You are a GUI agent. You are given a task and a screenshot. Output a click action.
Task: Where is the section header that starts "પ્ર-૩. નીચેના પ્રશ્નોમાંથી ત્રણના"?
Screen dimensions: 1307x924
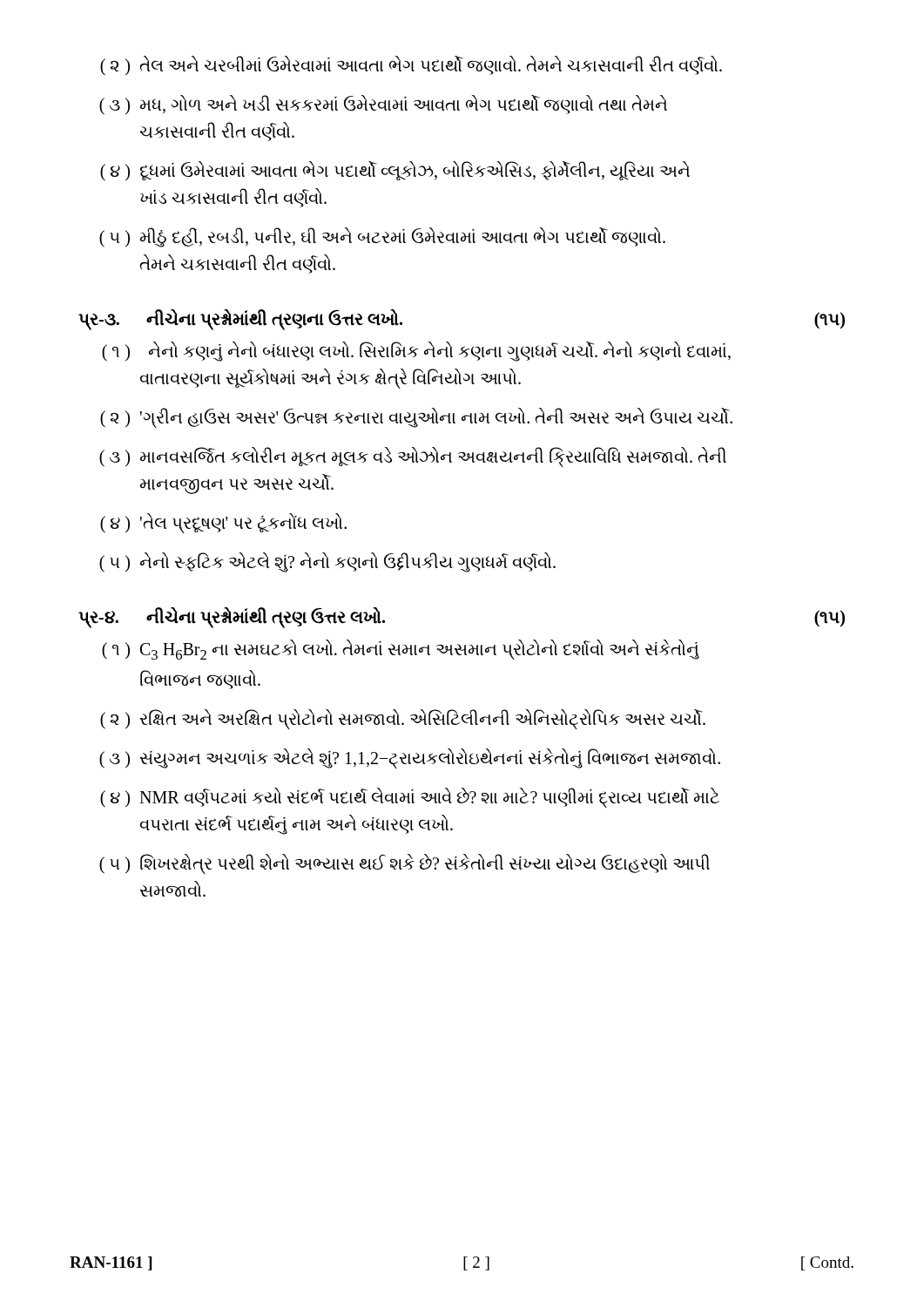(x=91, y=319)
